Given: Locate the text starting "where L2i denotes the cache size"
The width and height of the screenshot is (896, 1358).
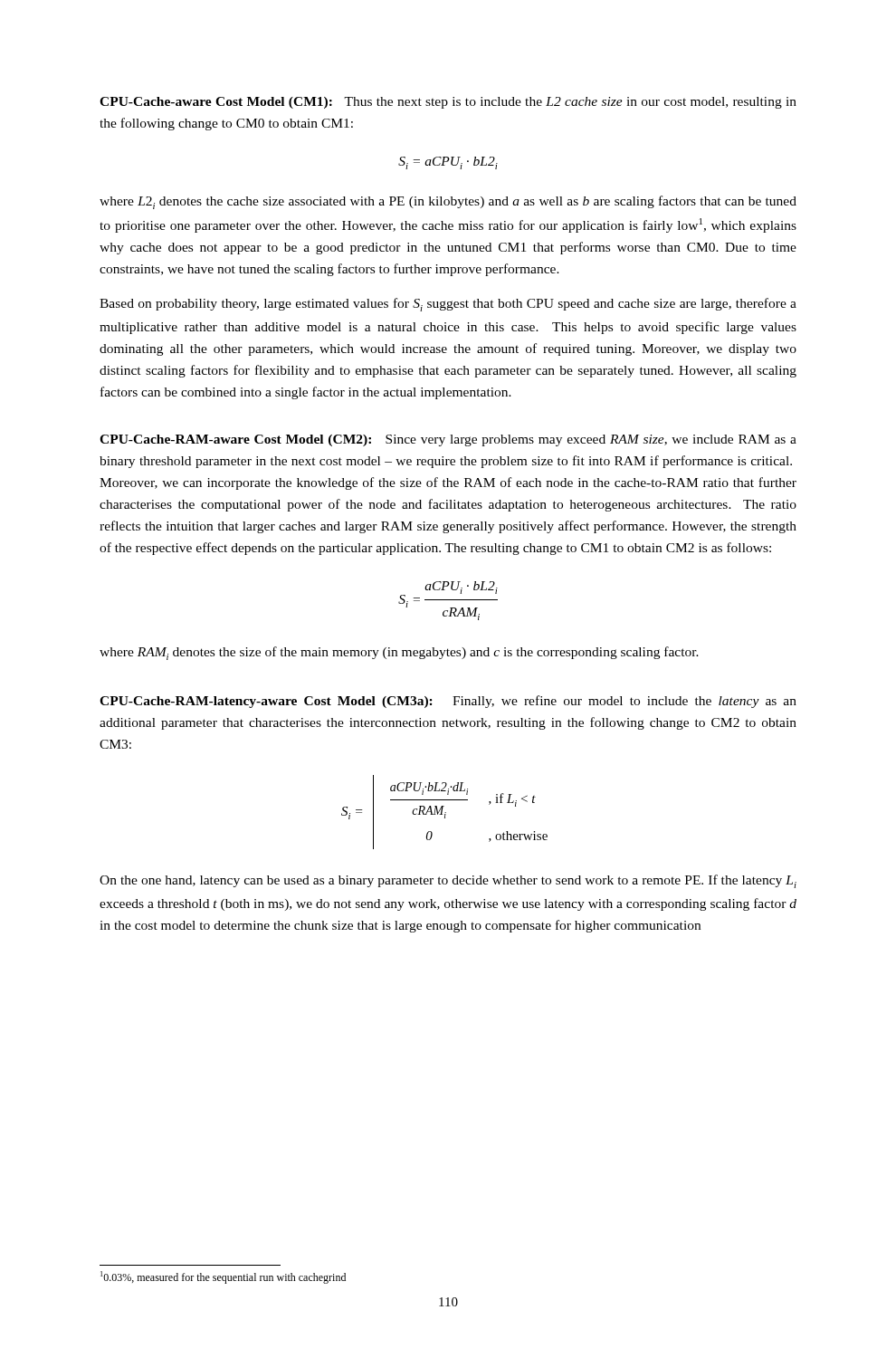Looking at the screenshot, I should coord(448,234).
